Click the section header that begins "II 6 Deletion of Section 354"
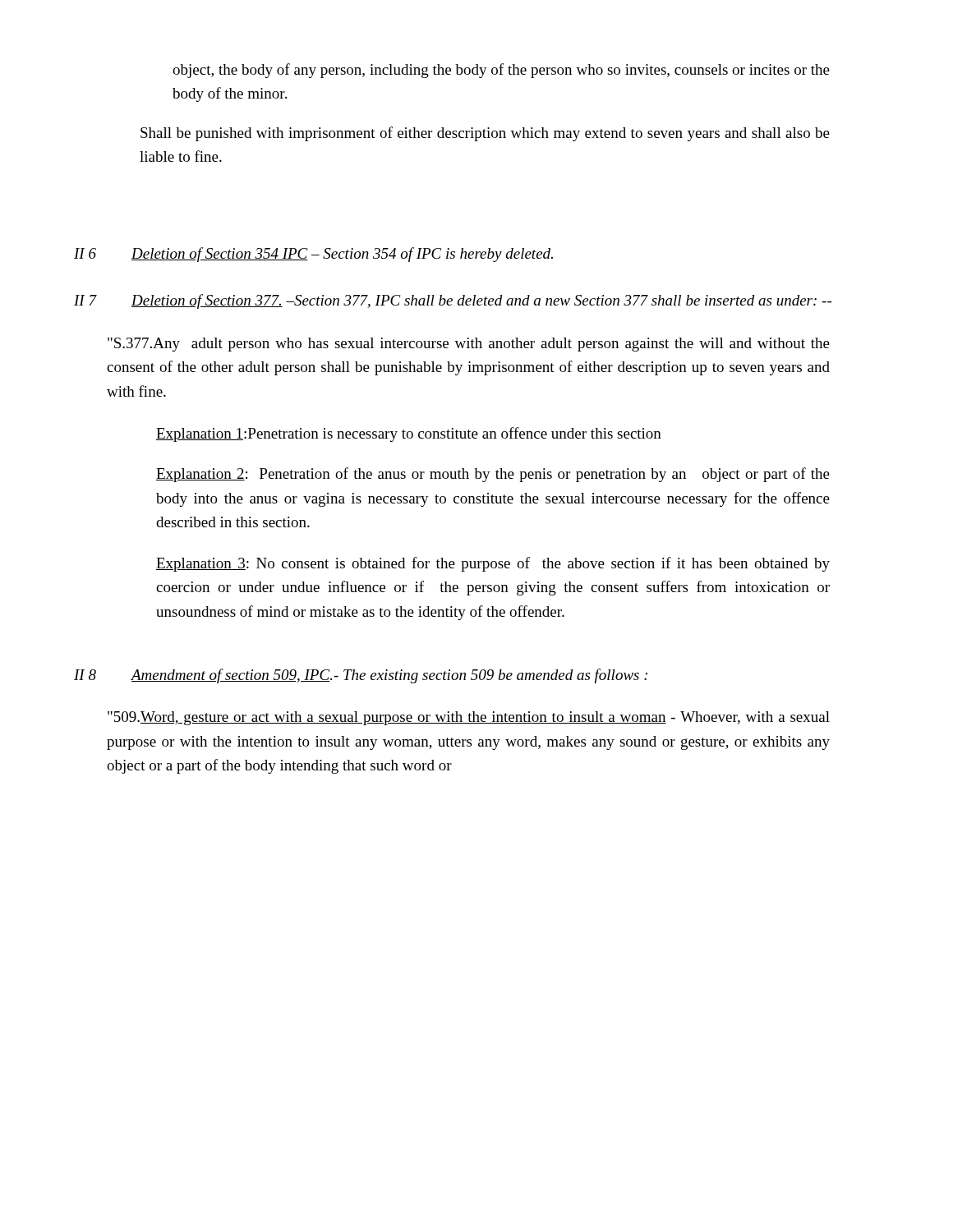 tap(476, 253)
